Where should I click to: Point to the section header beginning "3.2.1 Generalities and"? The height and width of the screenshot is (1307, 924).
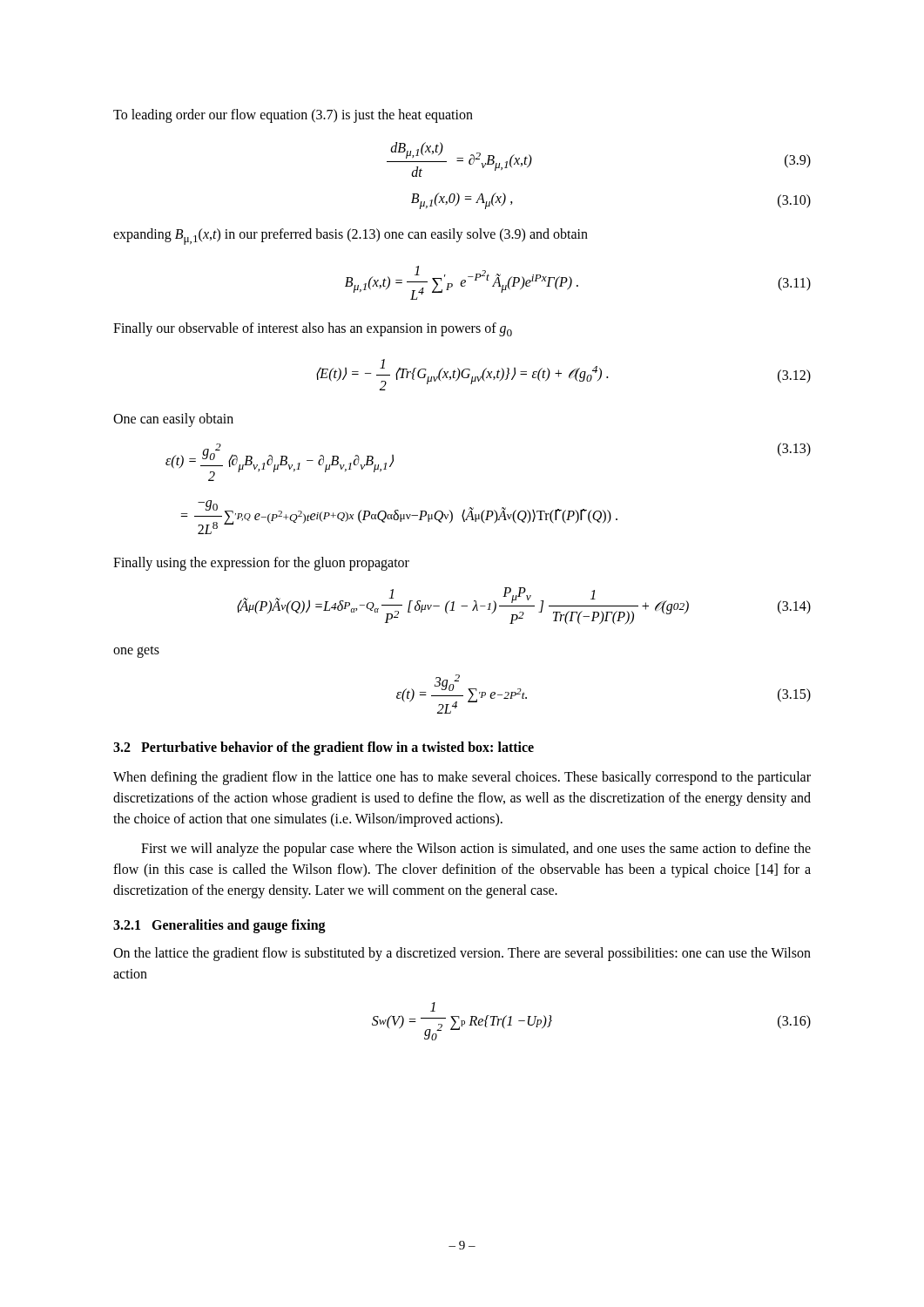point(219,925)
